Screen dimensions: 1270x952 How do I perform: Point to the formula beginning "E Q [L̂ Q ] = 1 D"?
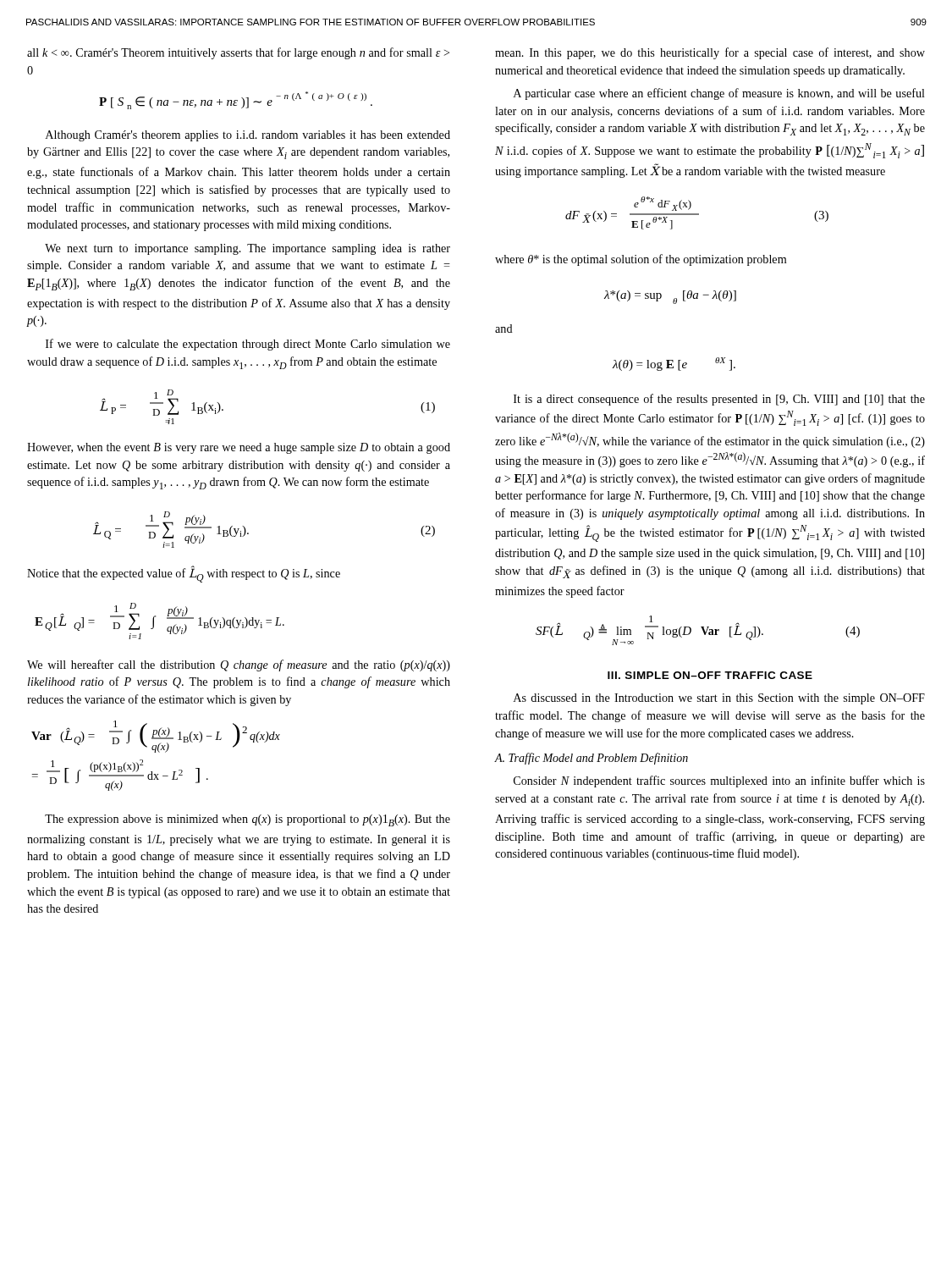click(239, 620)
